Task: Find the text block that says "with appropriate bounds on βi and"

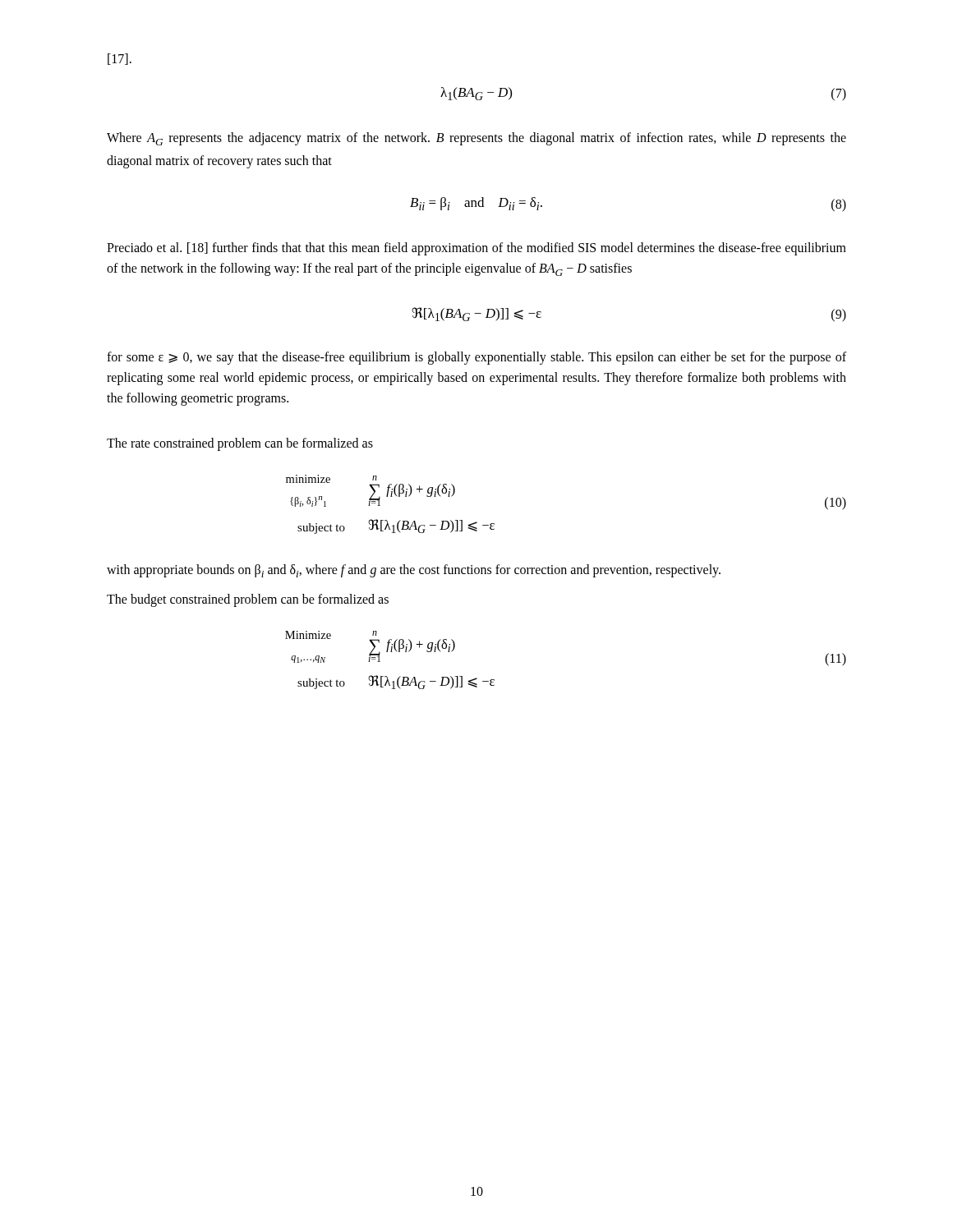Action: coord(414,571)
